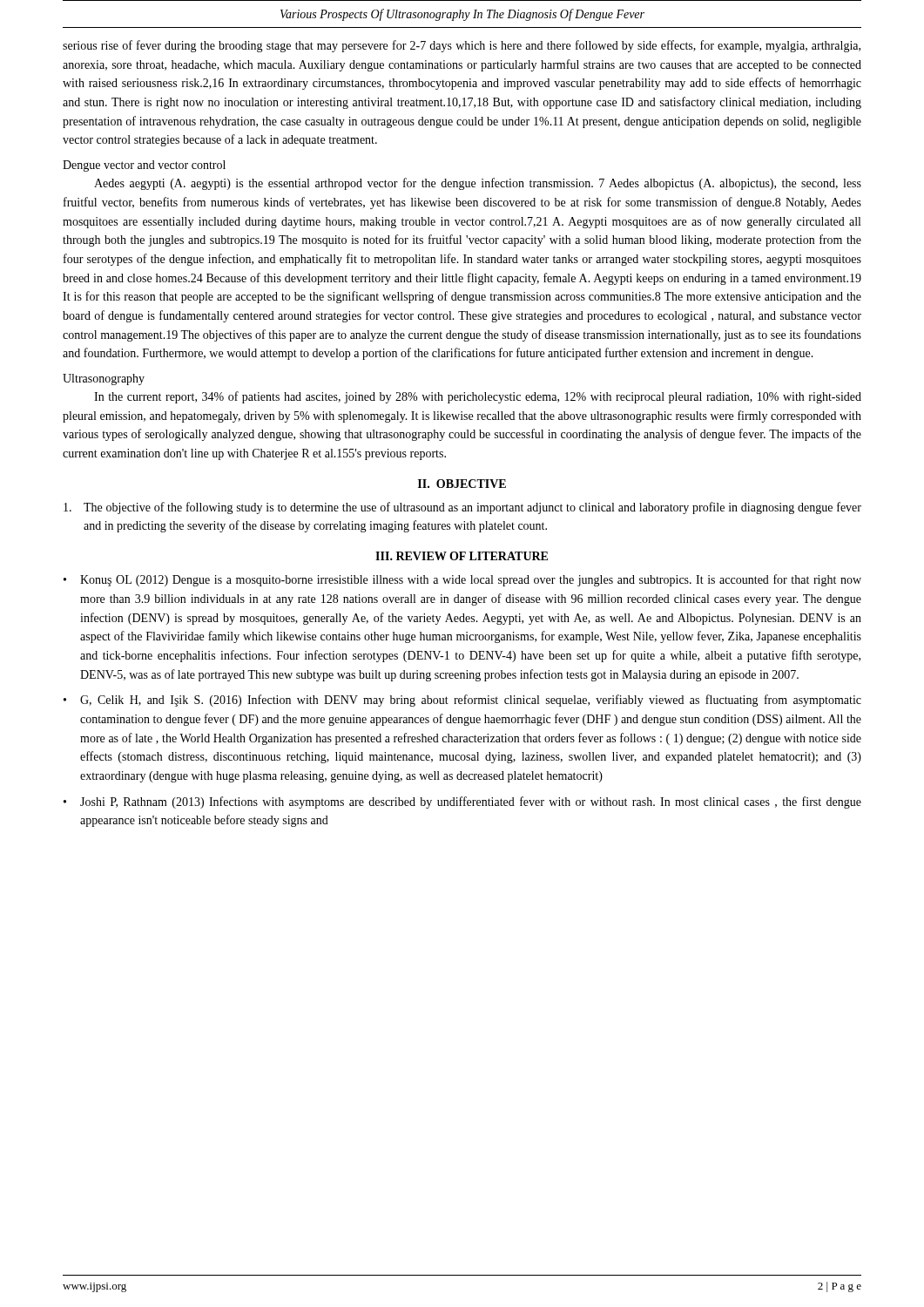The height and width of the screenshot is (1307, 924).
Task: Where is the passage that starts "In the current"?
Action: 462,425
